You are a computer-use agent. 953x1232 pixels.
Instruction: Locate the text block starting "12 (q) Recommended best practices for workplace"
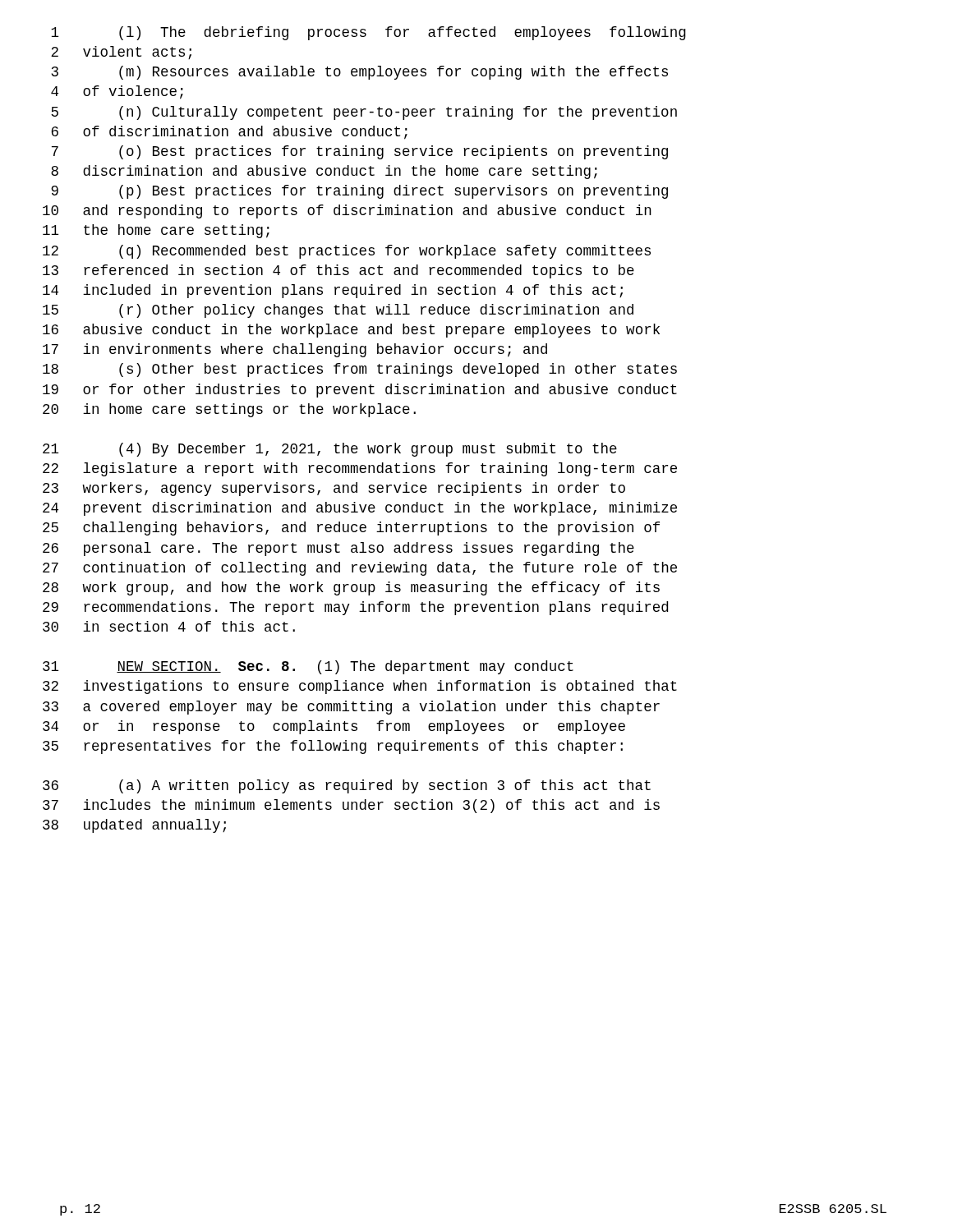pyautogui.click(x=444, y=271)
